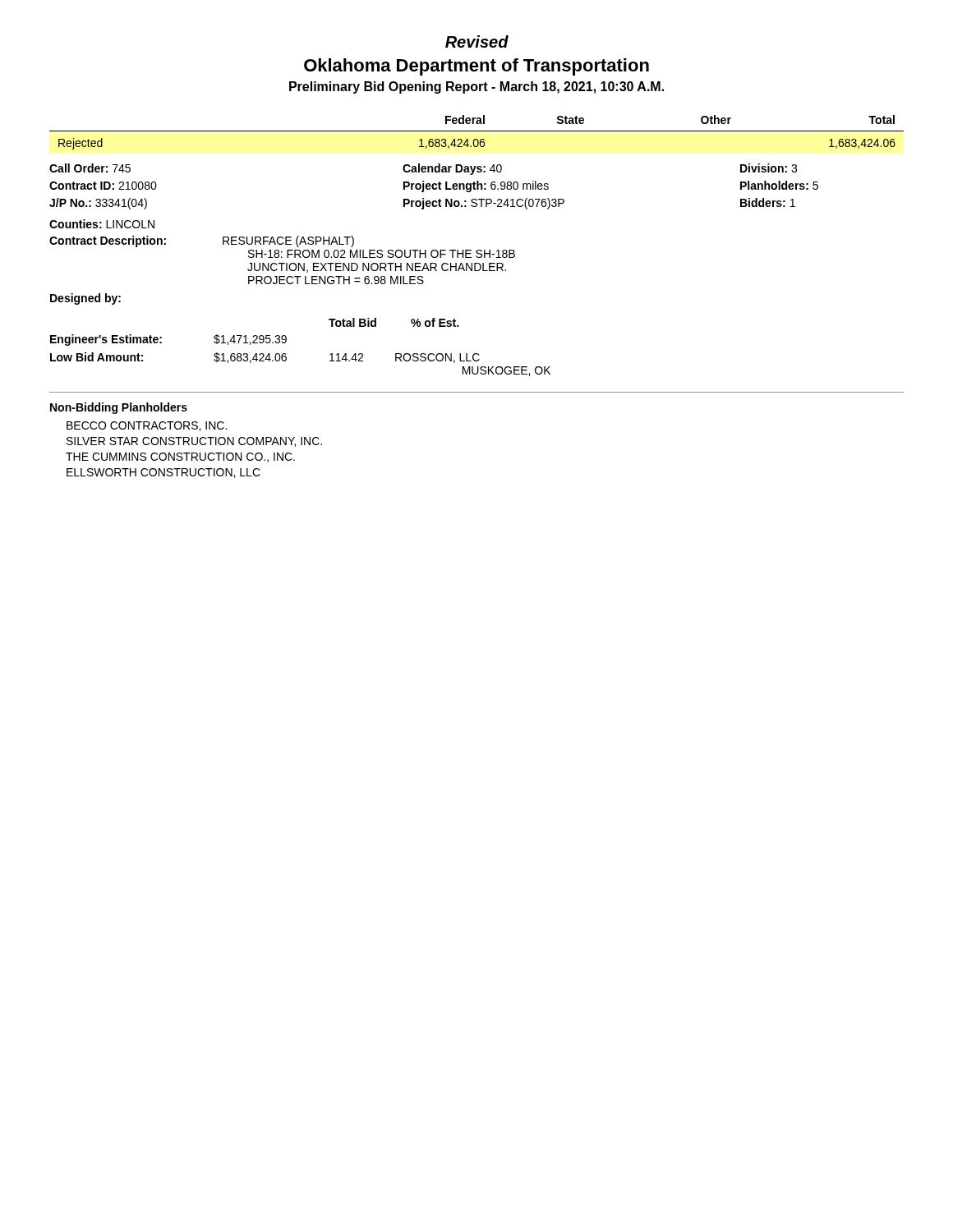This screenshot has height=1232, width=953.
Task: Click on the text starting "Non-Bidding Planholders"
Action: 118,407
